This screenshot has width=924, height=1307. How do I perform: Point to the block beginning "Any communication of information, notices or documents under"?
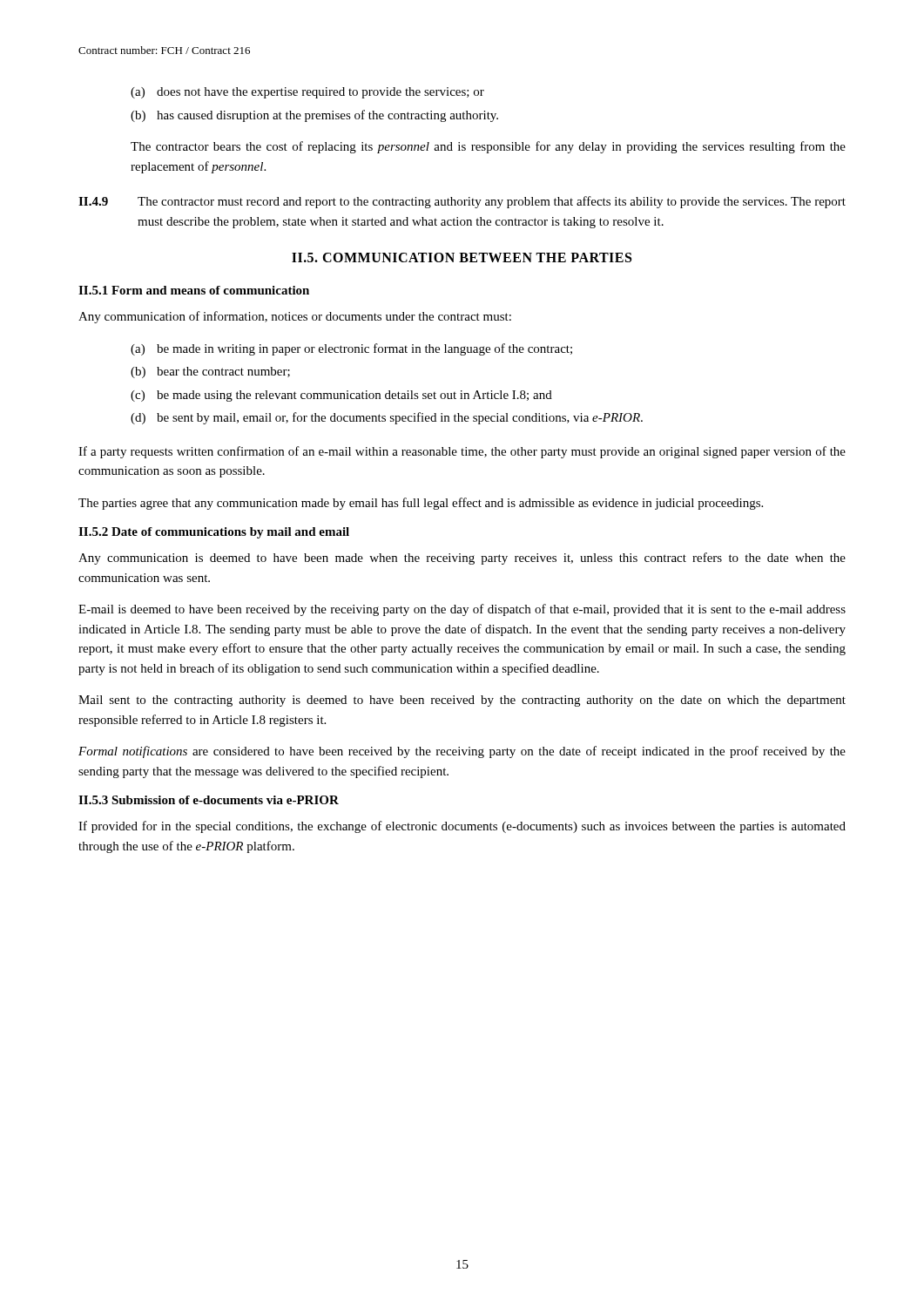click(295, 316)
